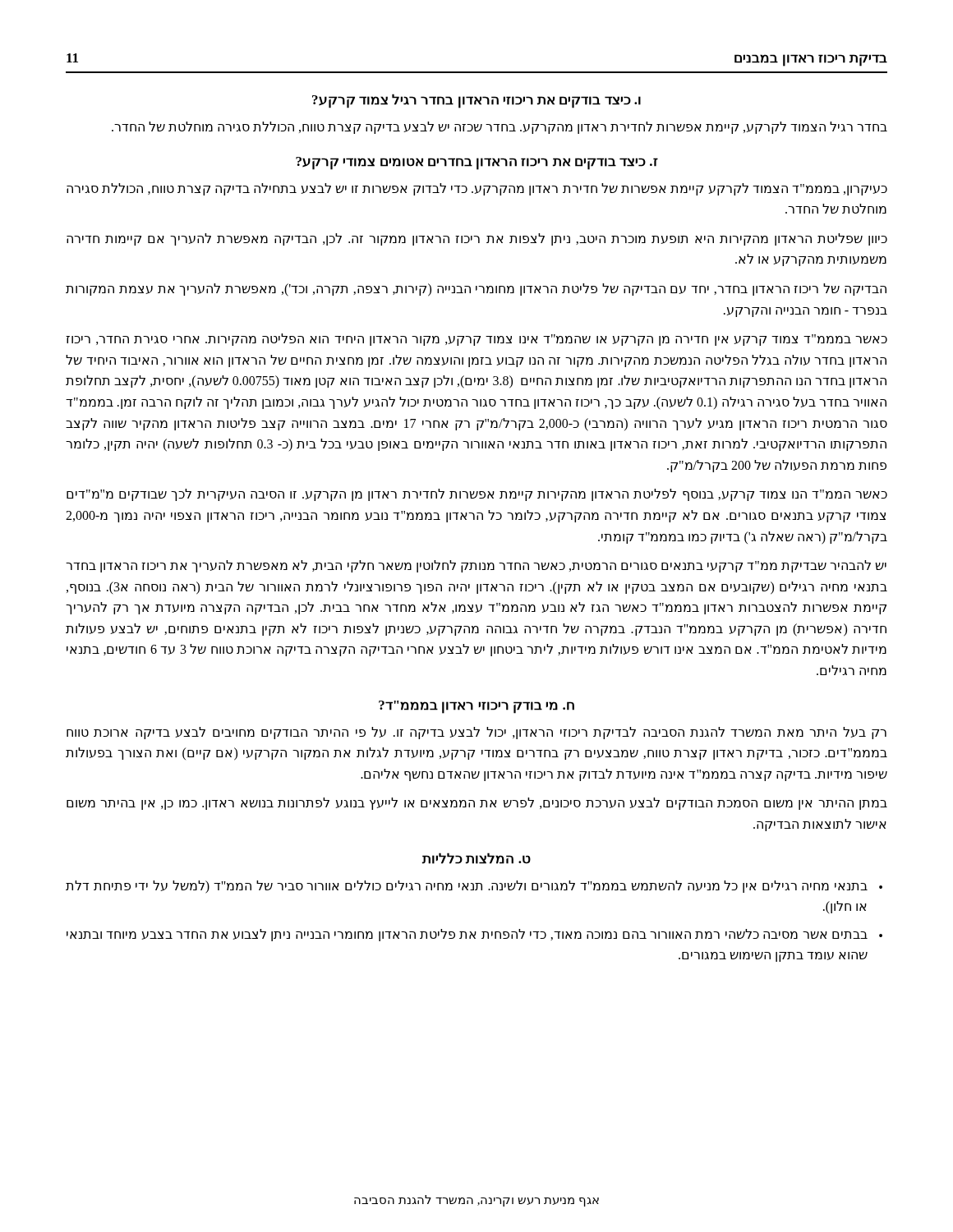
Task: Click on the block starting "• בבתים אשר מסיבה כלשהי"
Action: click(x=476, y=945)
